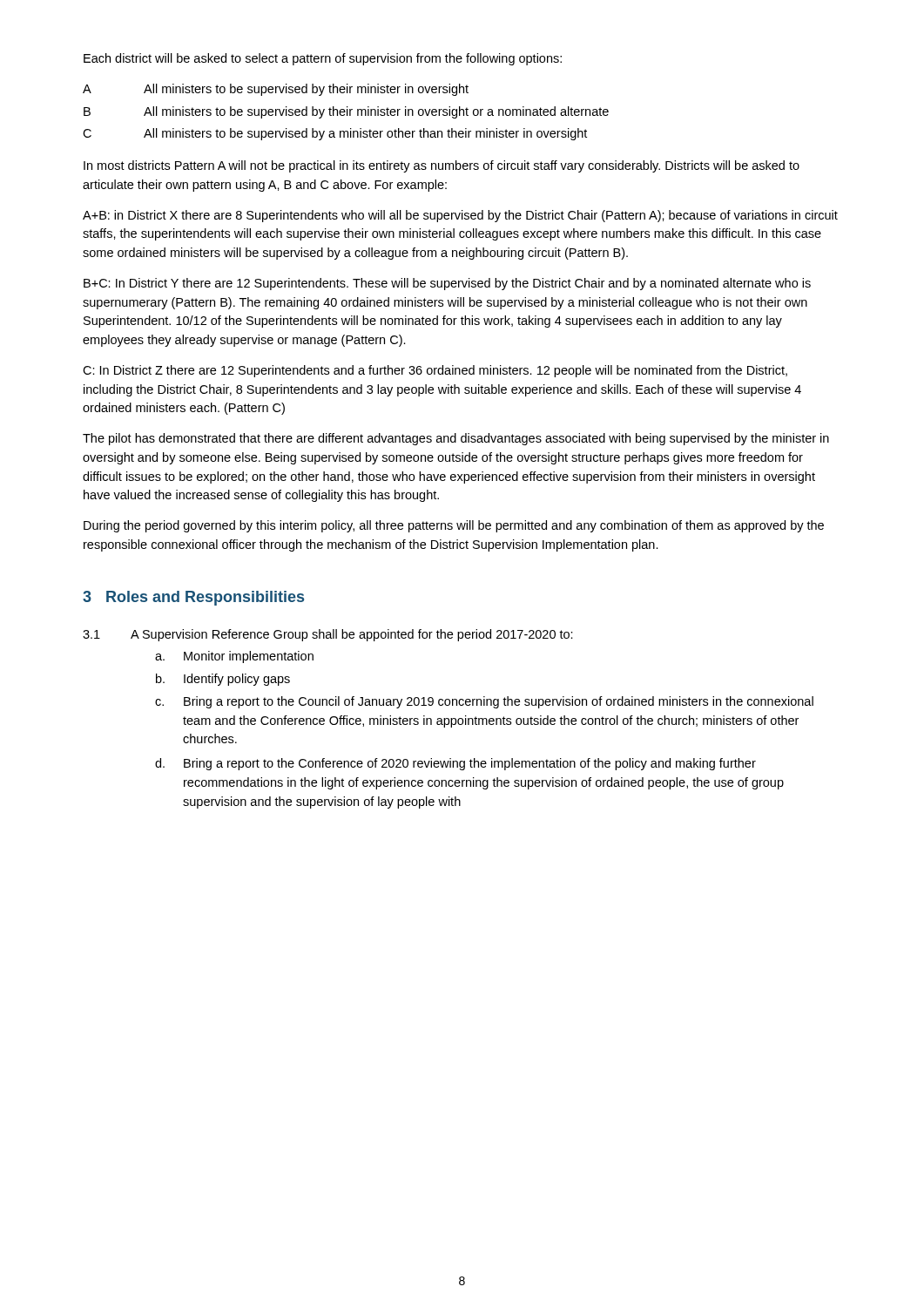Click on the list item containing "A All ministers to"
Image resolution: width=924 pixels, height=1307 pixels.
[462, 89]
